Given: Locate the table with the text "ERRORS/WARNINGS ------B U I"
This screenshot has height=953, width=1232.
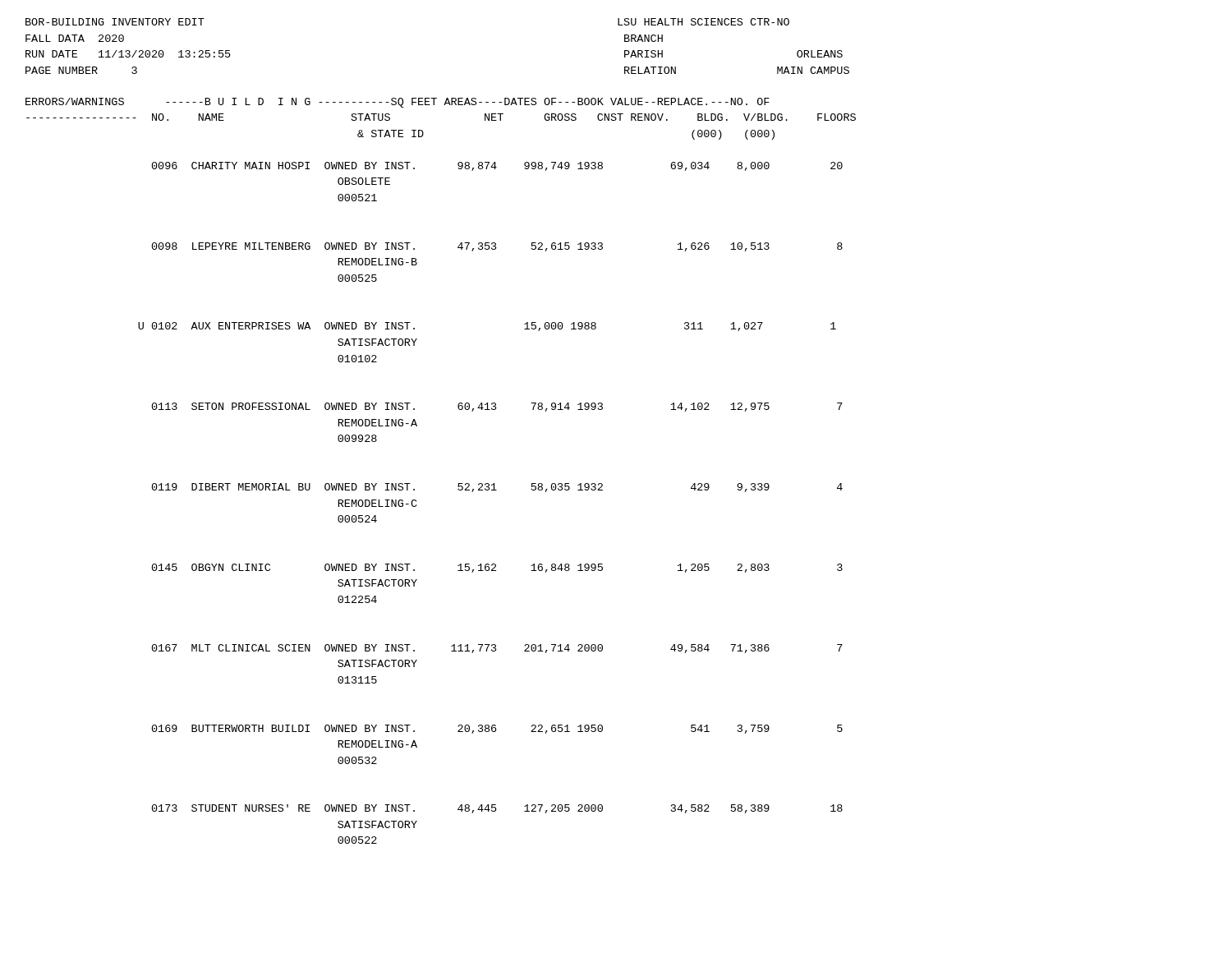Looking at the screenshot, I should pyautogui.click(x=616, y=464).
